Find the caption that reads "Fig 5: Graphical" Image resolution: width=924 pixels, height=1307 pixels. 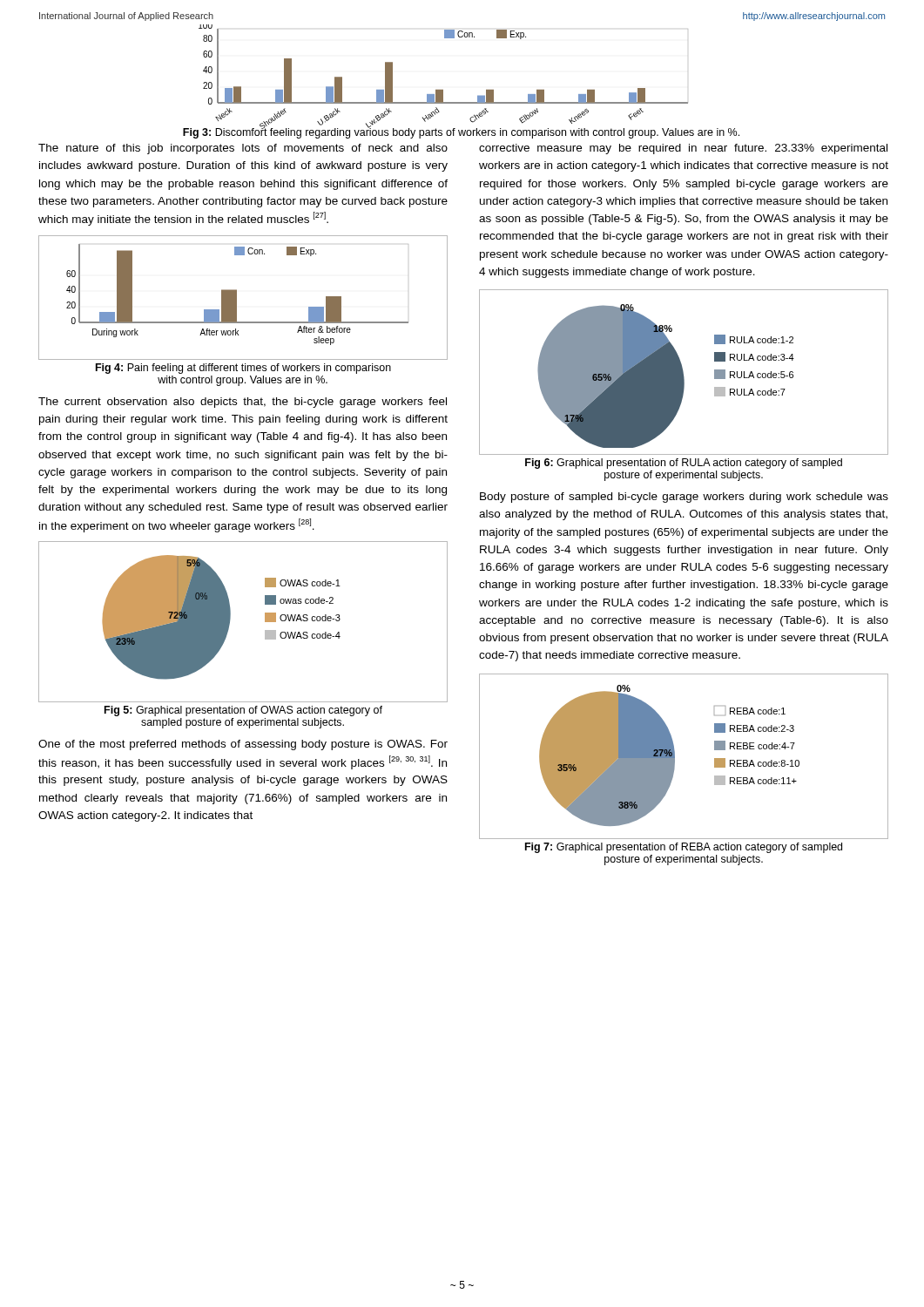coord(243,716)
